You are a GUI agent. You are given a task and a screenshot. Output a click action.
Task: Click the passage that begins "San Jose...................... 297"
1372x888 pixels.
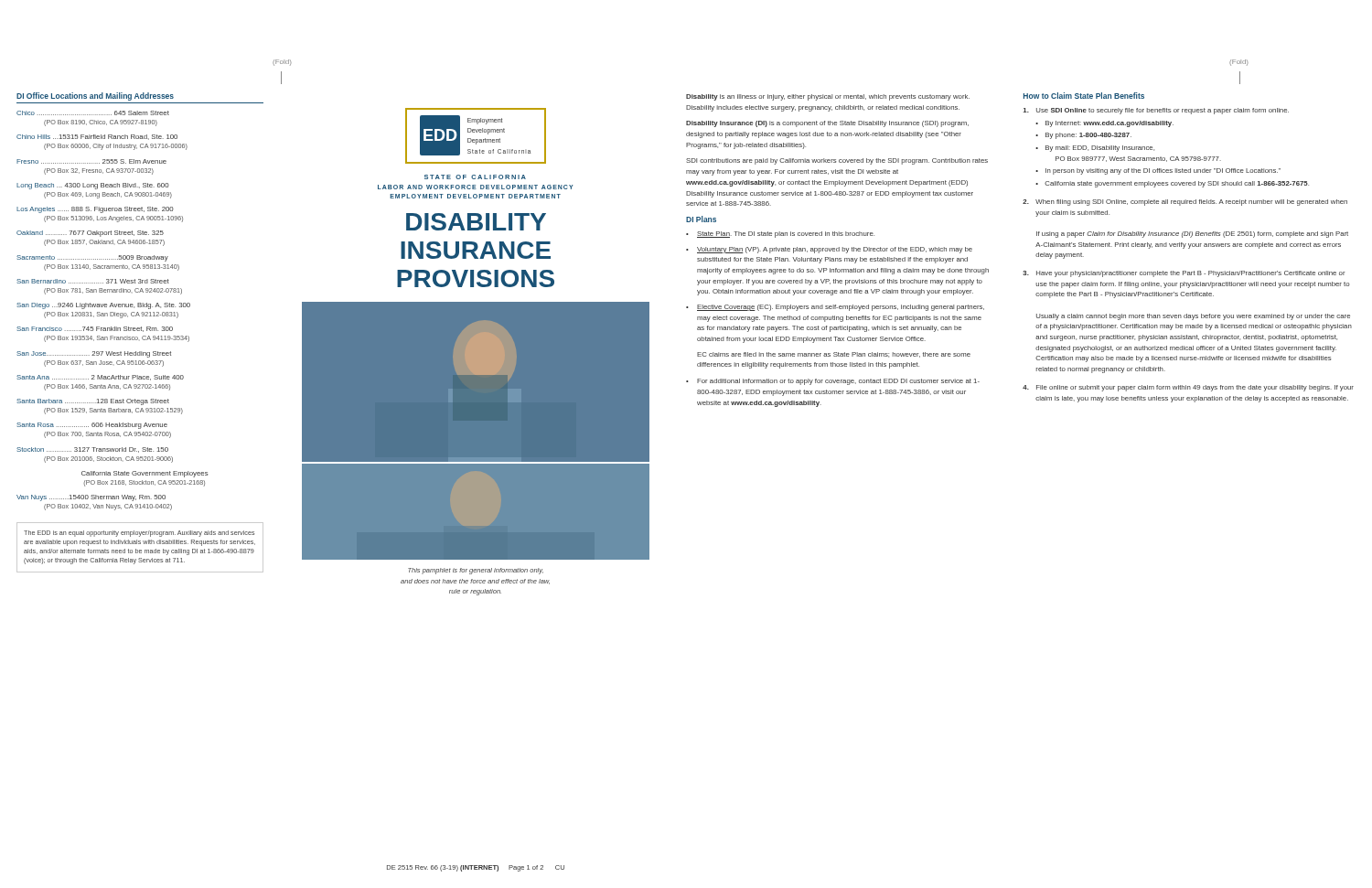[x=94, y=358]
